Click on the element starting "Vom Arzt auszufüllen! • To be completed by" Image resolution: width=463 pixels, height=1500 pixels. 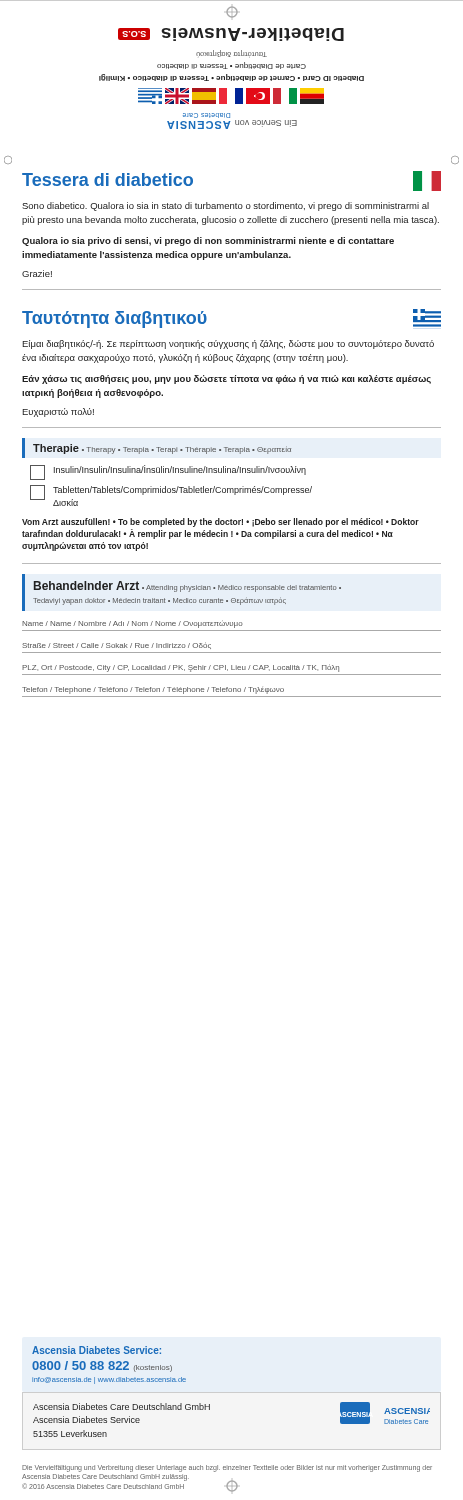tap(220, 534)
